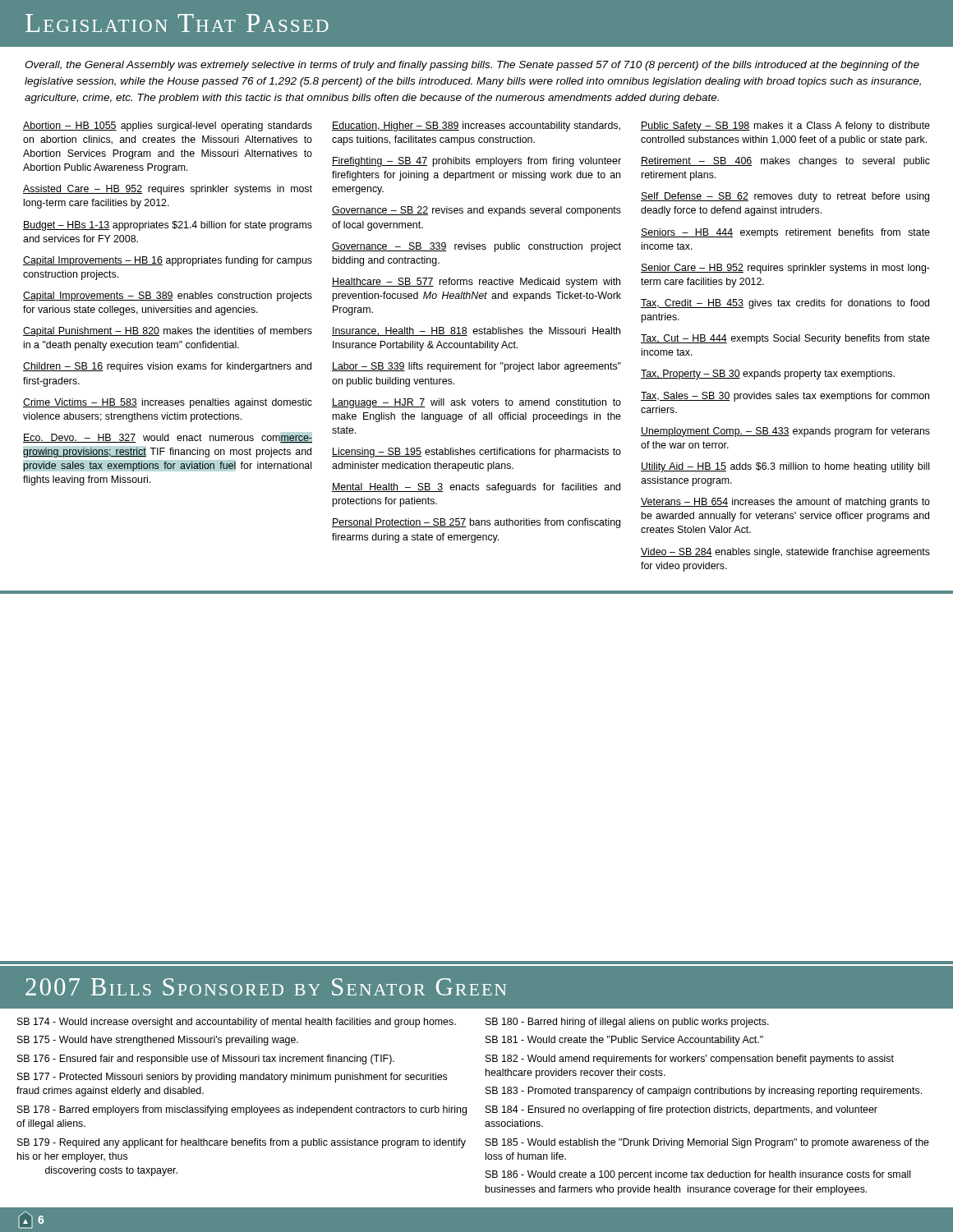953x1232 pixels.
Task: Select the list item that reads "Abortion – HB 1055 applies surgical-level"
Action: [168, 147]
